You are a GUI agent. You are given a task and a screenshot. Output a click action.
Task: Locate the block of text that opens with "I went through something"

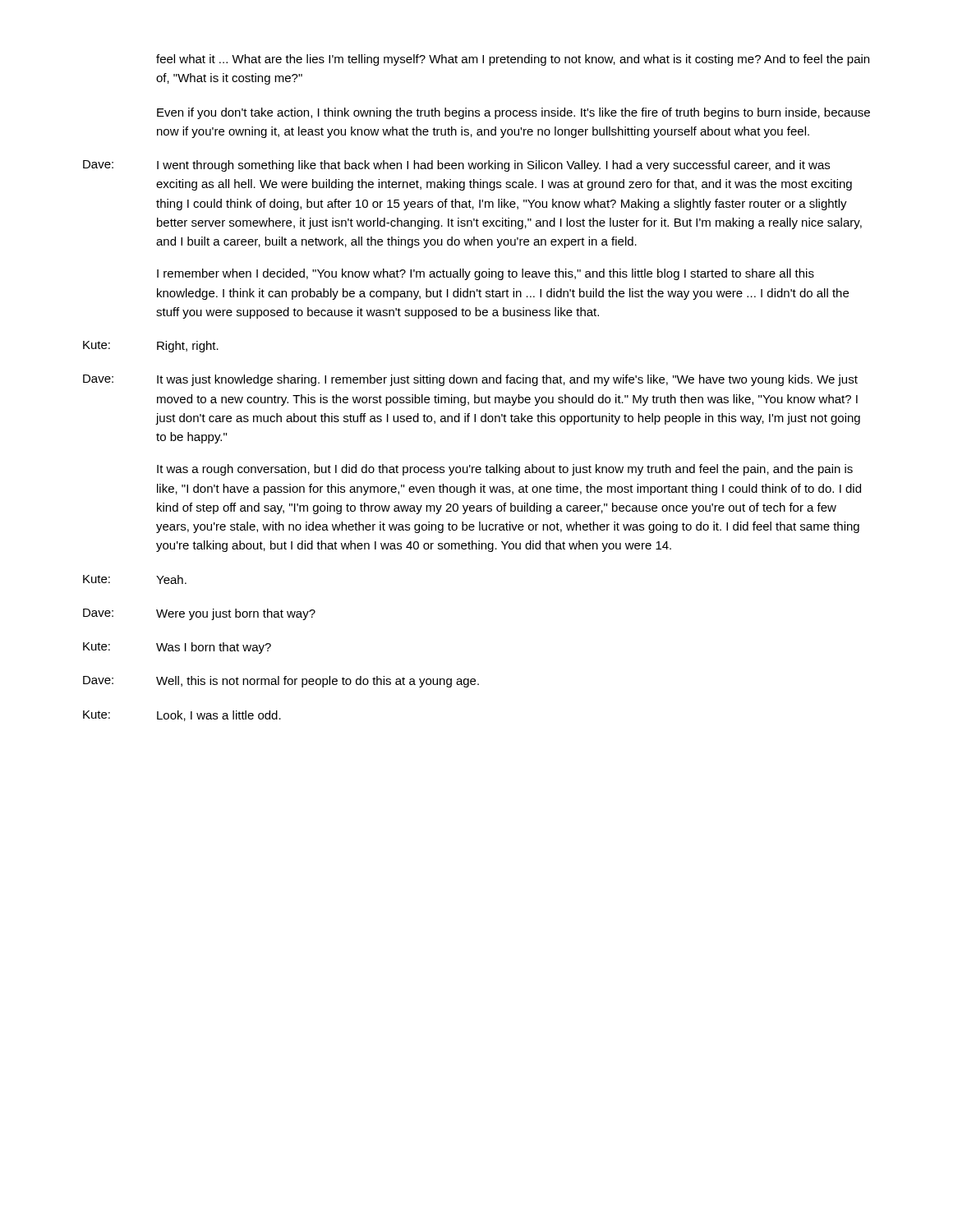coord(513,238)
